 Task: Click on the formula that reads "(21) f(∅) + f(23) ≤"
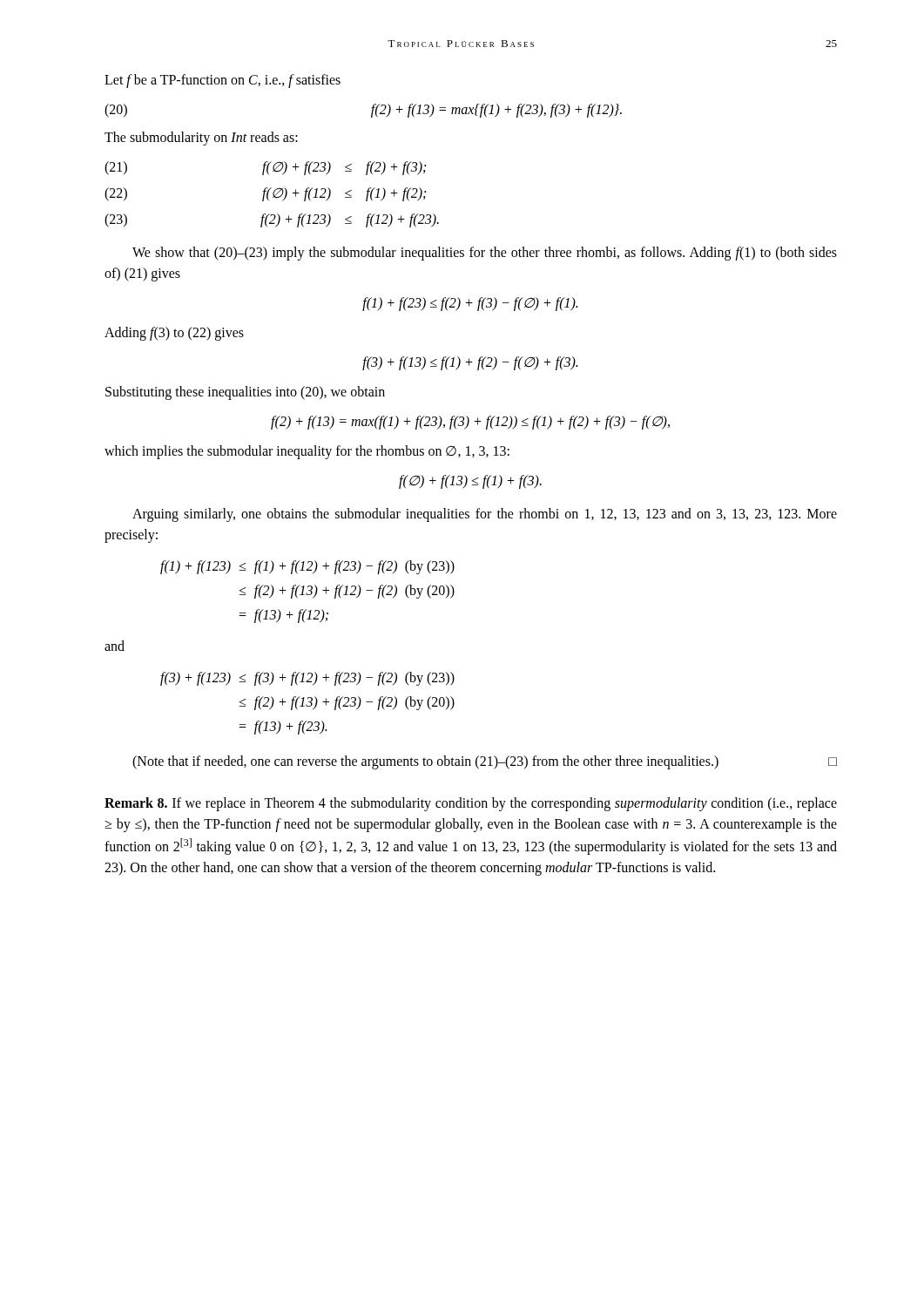click(x=265, y=168)
